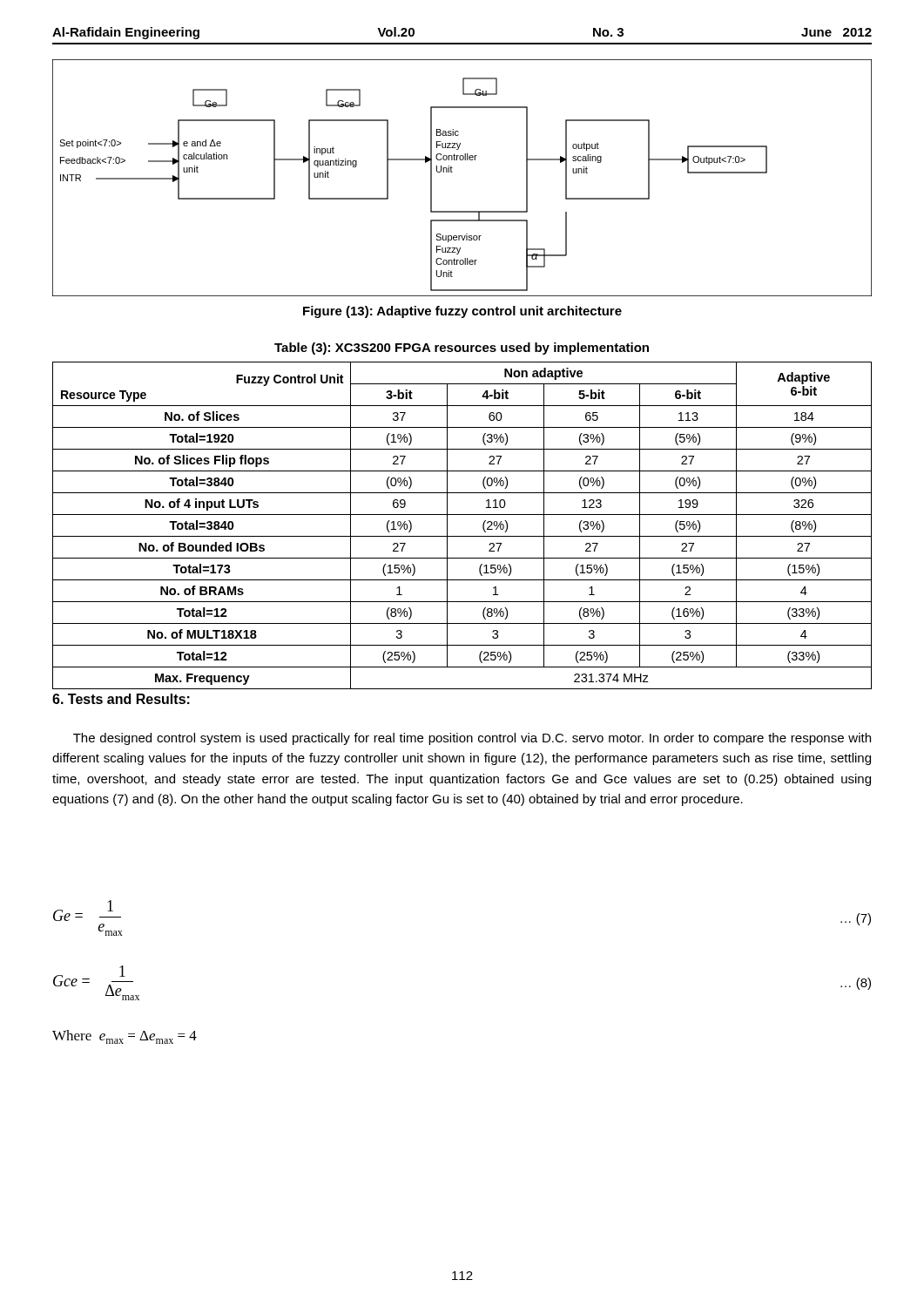Select the table that reads "Fuzzy Control Unit"
The width and height of the screenshot is (924, 1307).
462,525
